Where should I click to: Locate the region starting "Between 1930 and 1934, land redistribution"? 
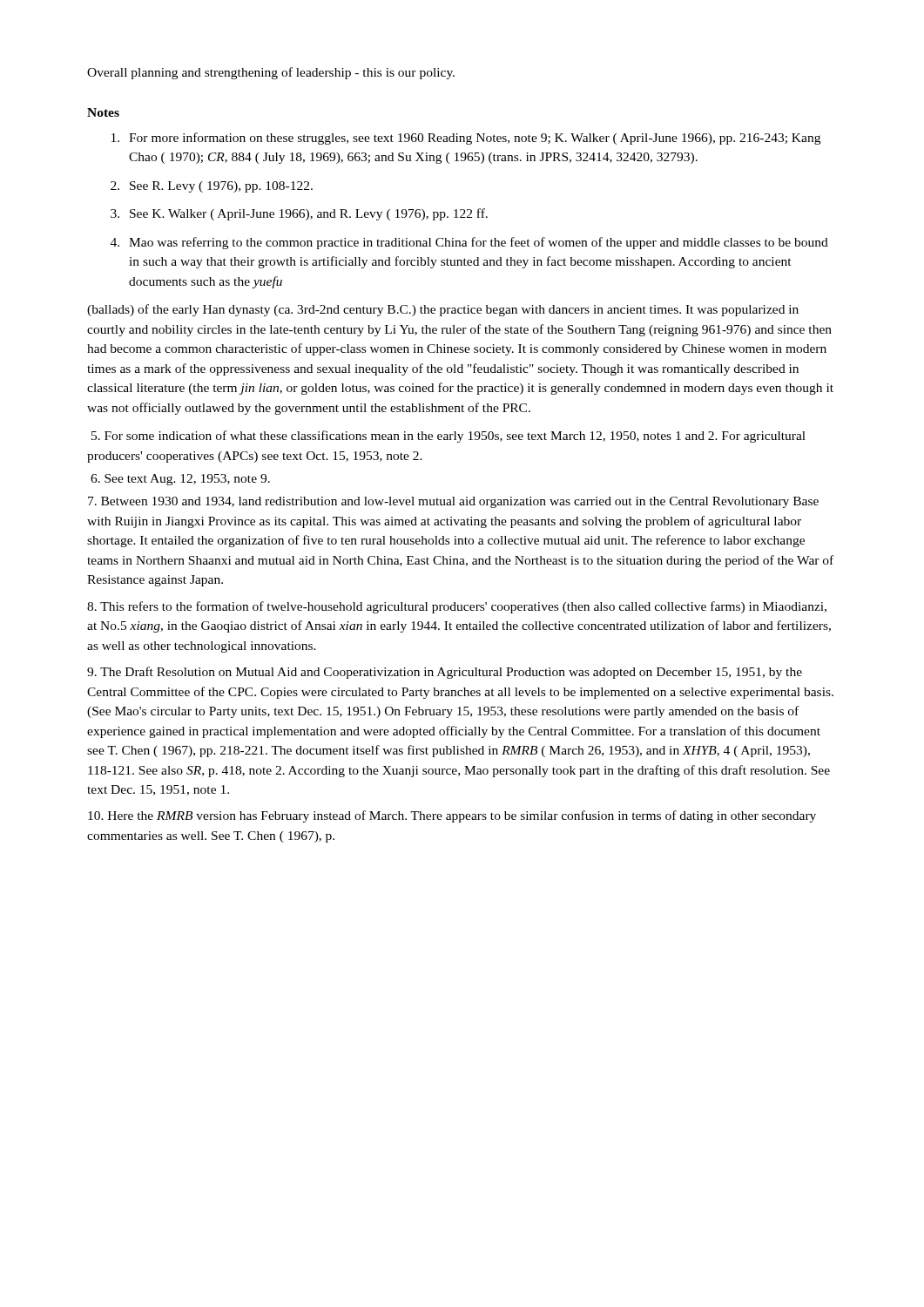[460, 540]
